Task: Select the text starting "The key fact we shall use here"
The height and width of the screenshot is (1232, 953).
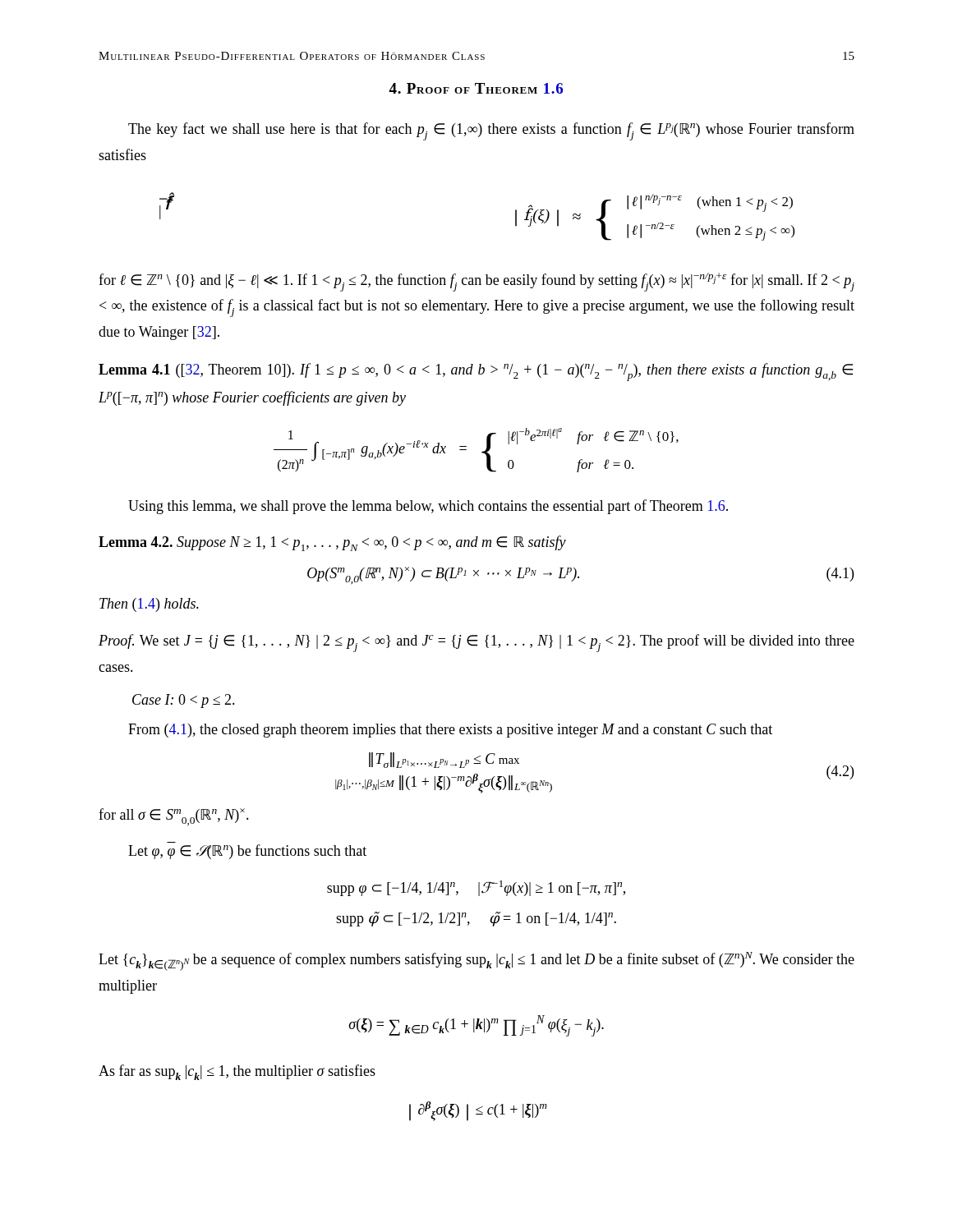Action: [x=476, y=141]
